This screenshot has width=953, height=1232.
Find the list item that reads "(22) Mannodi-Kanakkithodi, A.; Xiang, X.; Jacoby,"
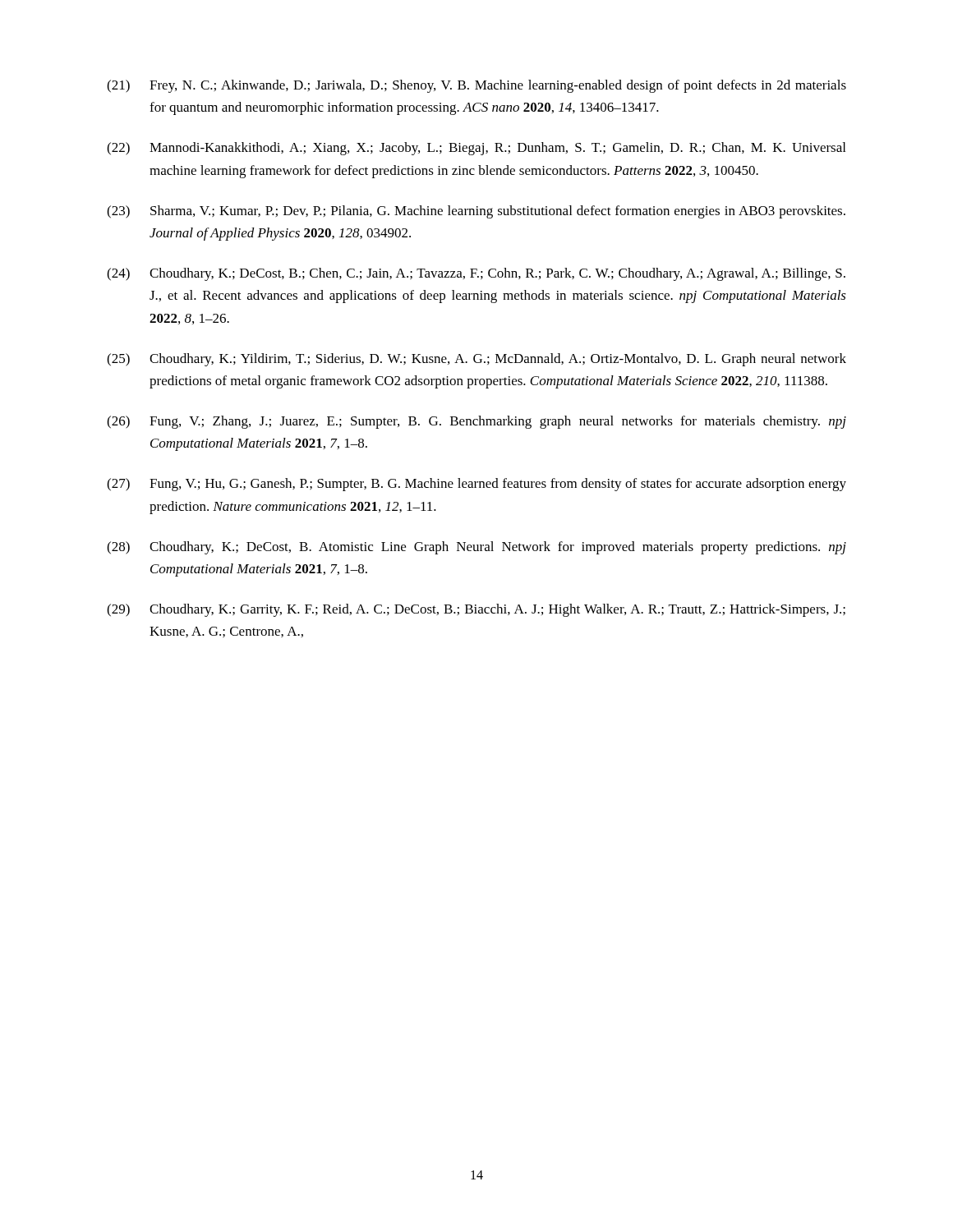coord(476,159)
